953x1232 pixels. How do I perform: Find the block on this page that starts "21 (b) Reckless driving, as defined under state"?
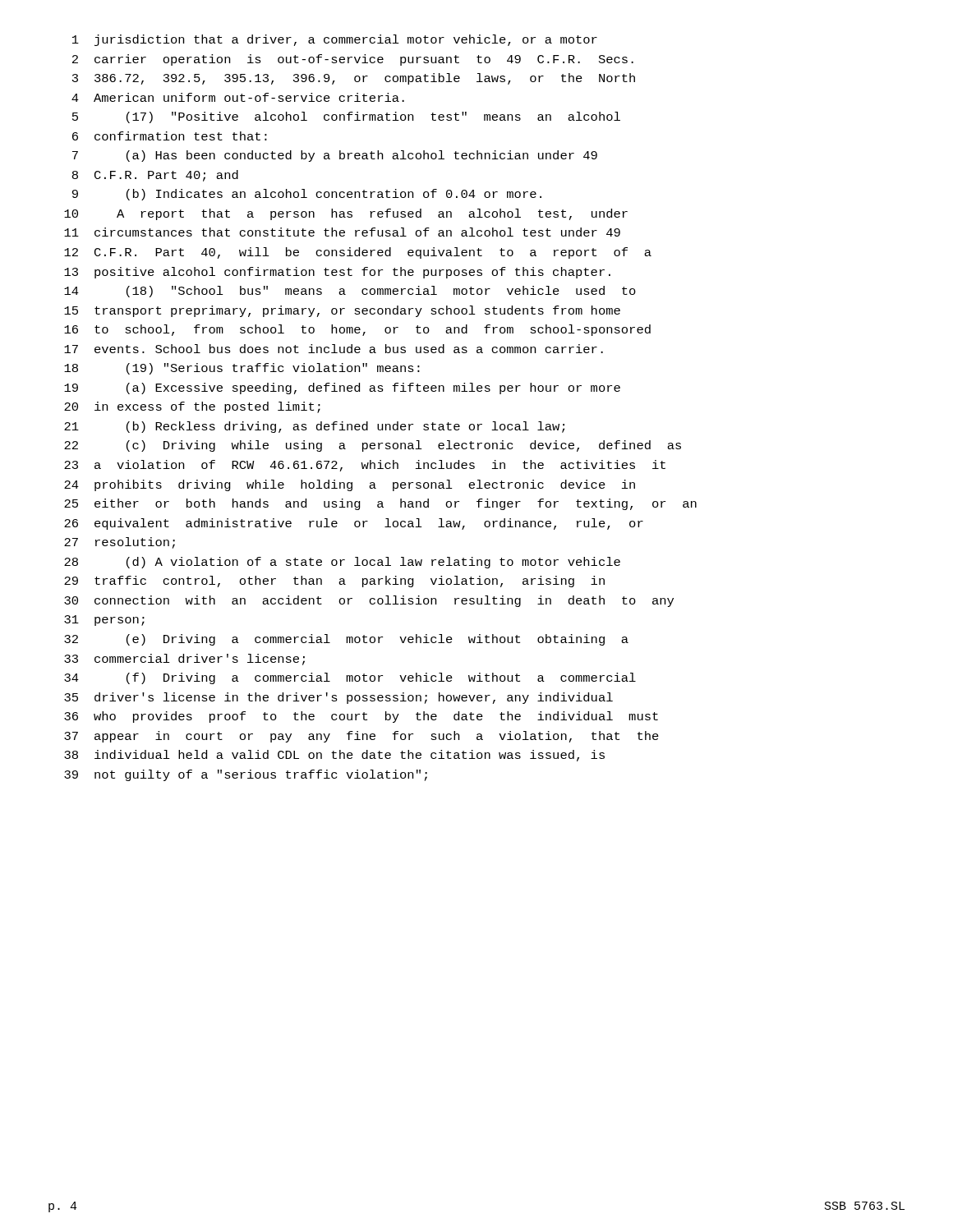(476, 428)
